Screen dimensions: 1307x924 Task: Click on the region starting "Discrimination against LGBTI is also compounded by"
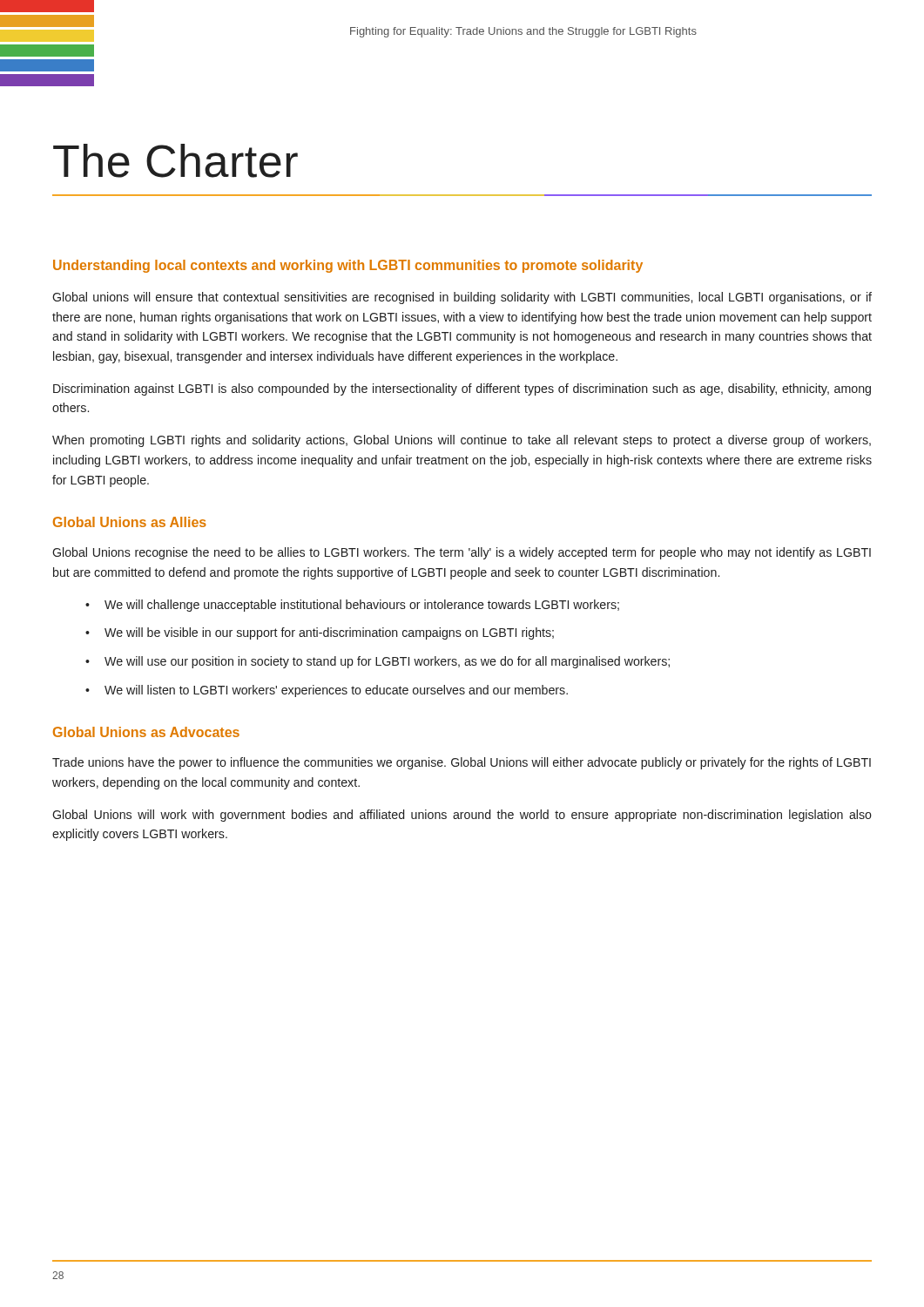point(462,399)
